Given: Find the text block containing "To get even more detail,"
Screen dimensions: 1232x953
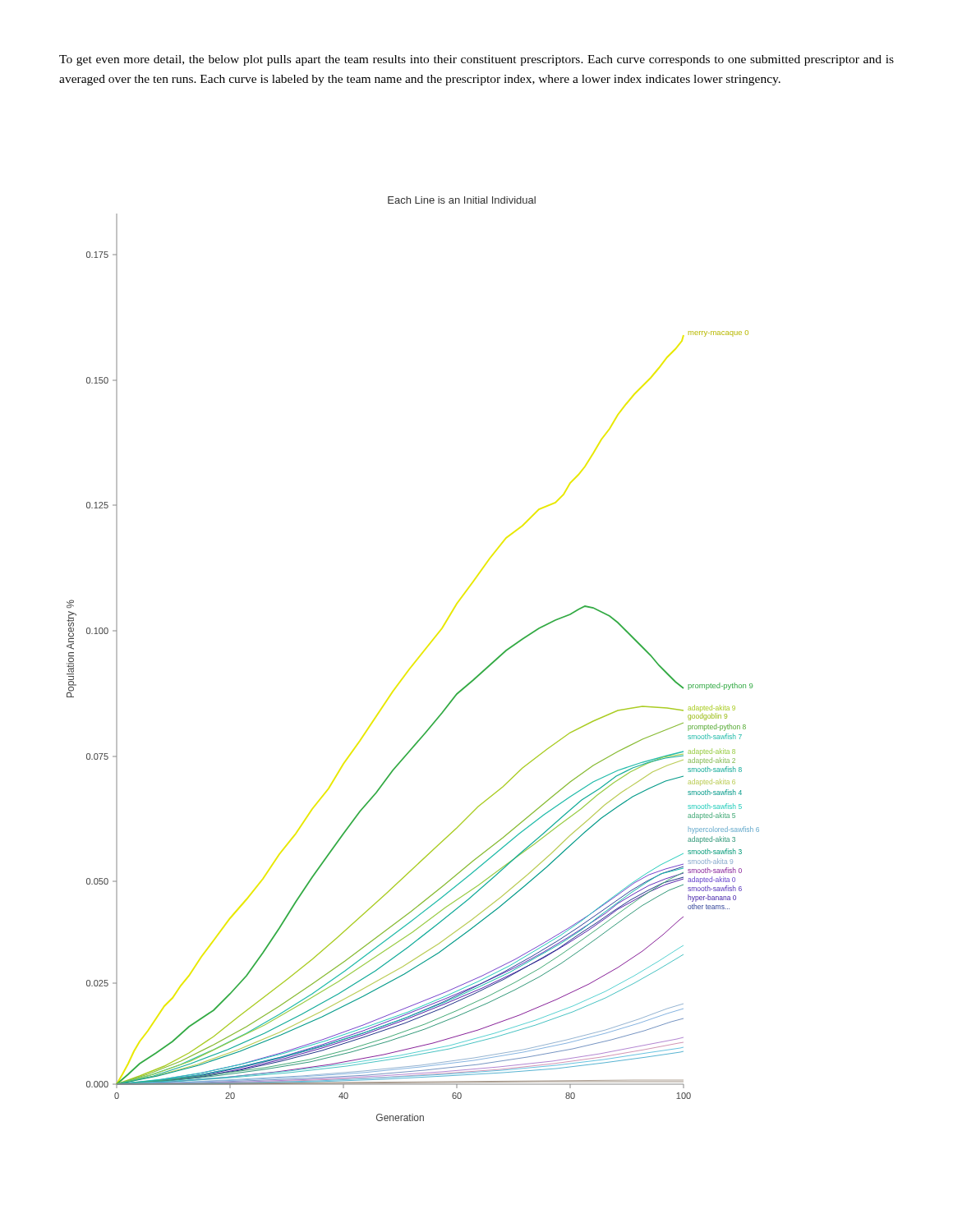Looking at the screenshot, I should point(476,69).
